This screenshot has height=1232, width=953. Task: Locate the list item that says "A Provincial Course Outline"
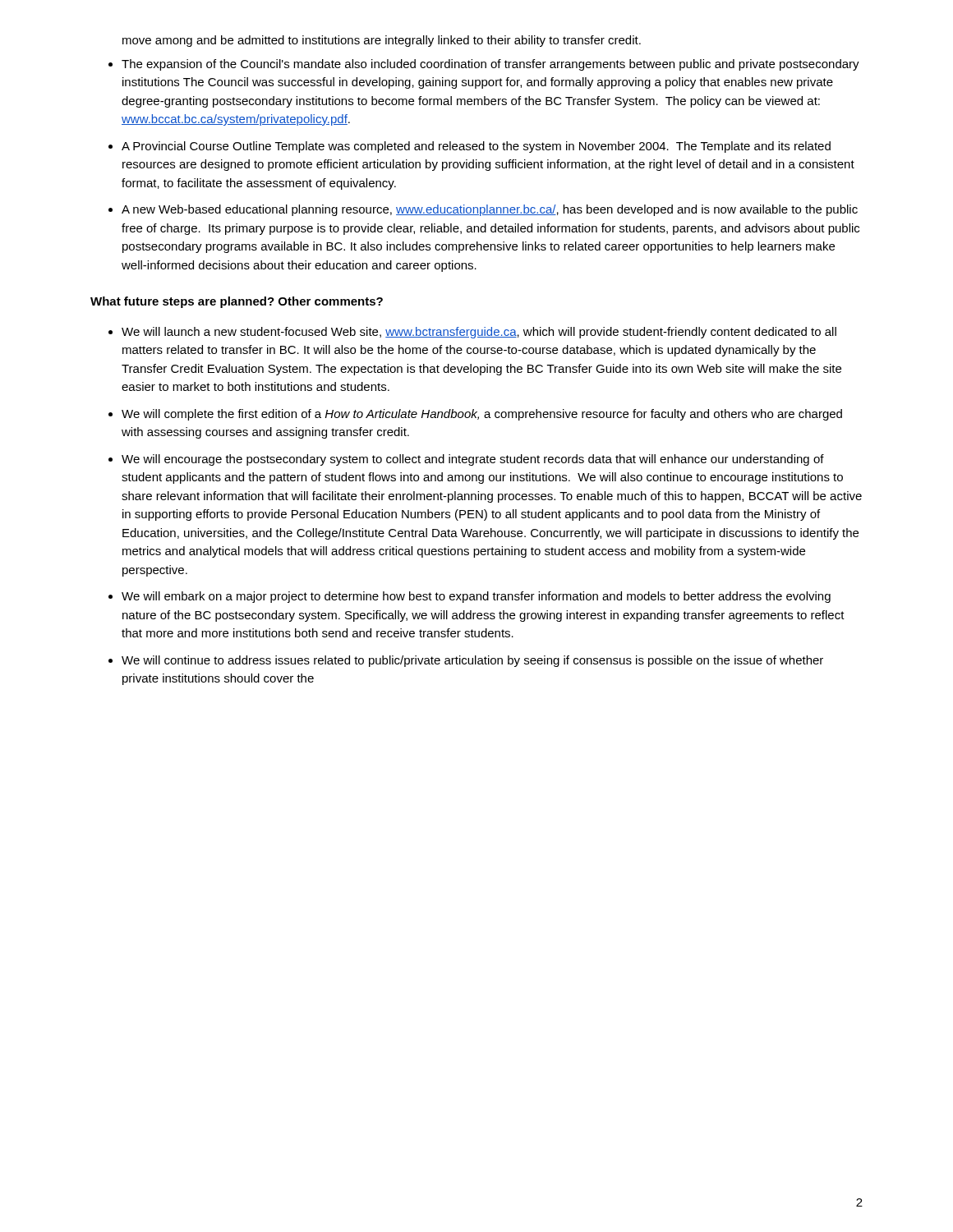tap(488, 164)
